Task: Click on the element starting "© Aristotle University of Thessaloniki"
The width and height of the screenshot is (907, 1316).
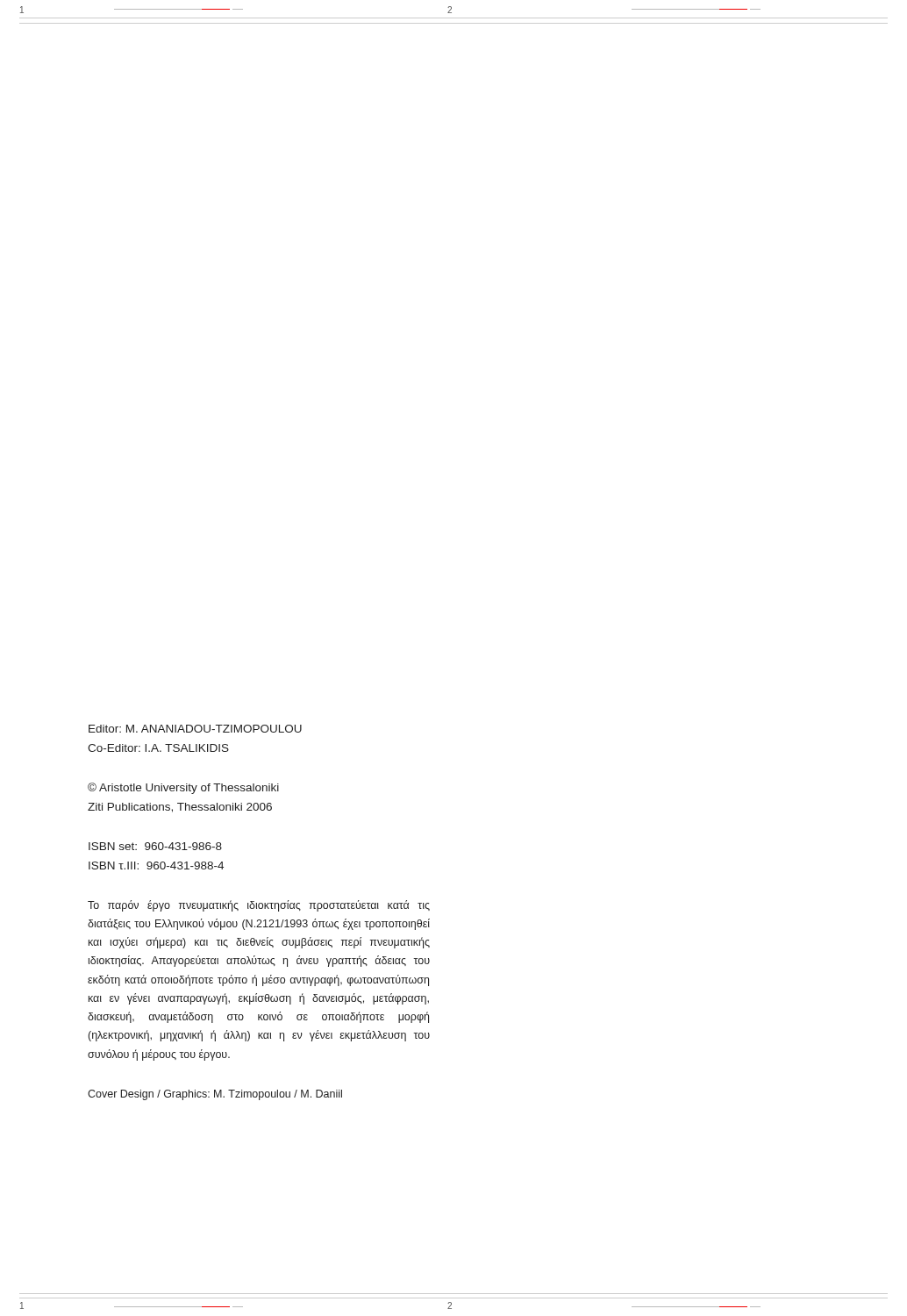Action: pyautogui.click(x=183, y=797)
